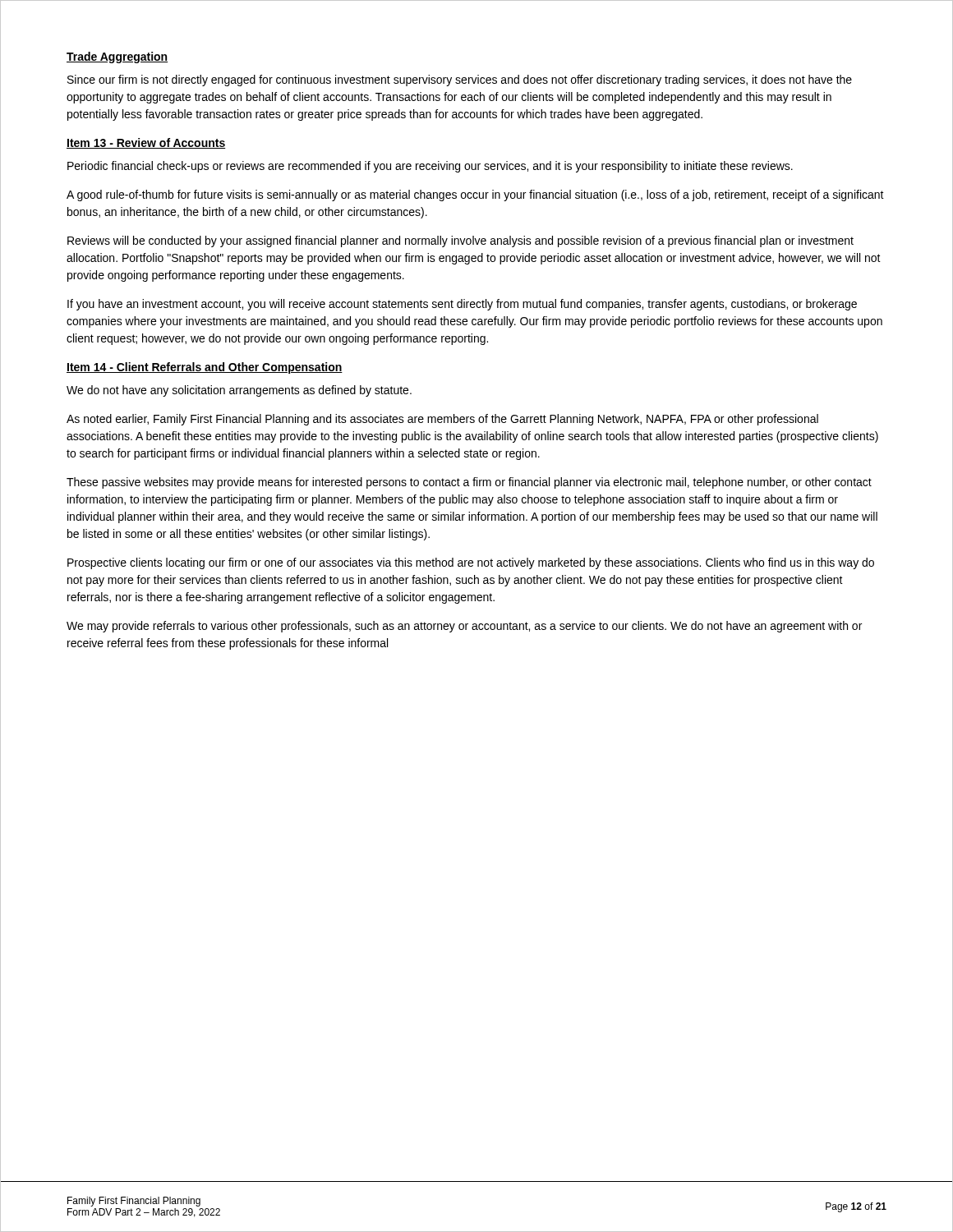Viewport: 953px width, 1232px height.
Task: Where is the passage that starts "We may provide referrals to various other"?
Action: (x=464, y=634)
